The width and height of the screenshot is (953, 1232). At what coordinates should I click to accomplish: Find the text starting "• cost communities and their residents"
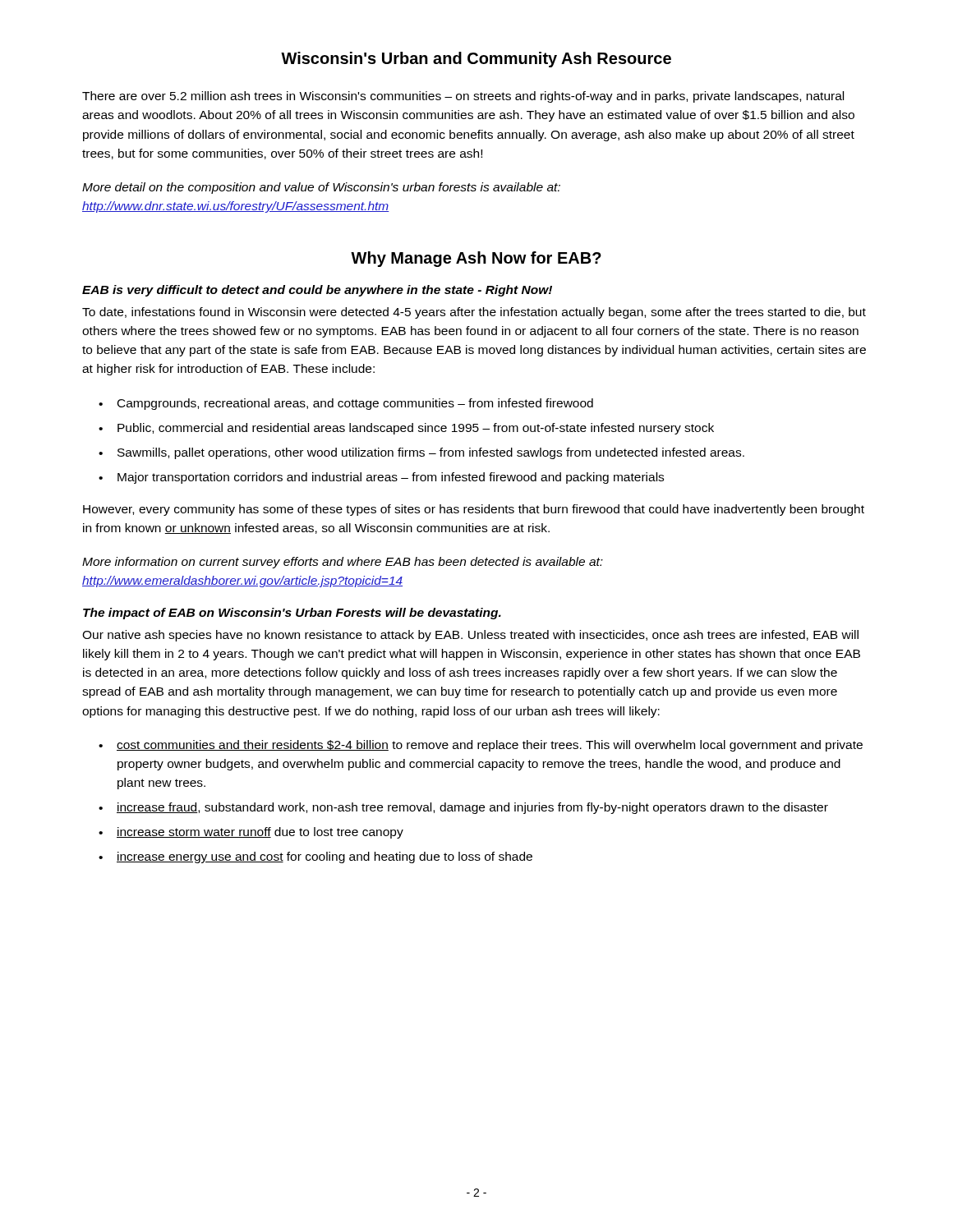coord(485,764)
